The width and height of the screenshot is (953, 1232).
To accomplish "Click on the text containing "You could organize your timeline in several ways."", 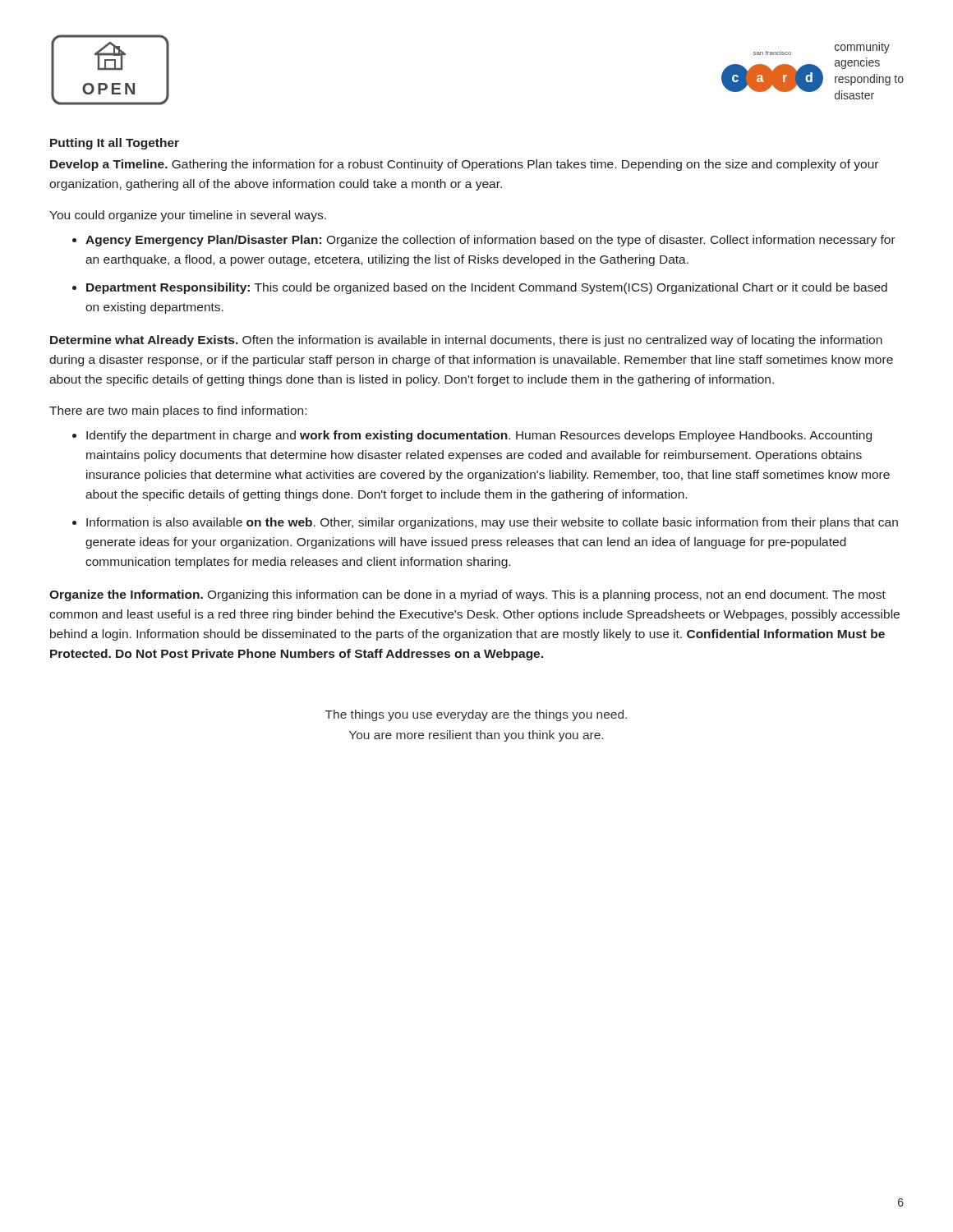I will pos(188,215).
